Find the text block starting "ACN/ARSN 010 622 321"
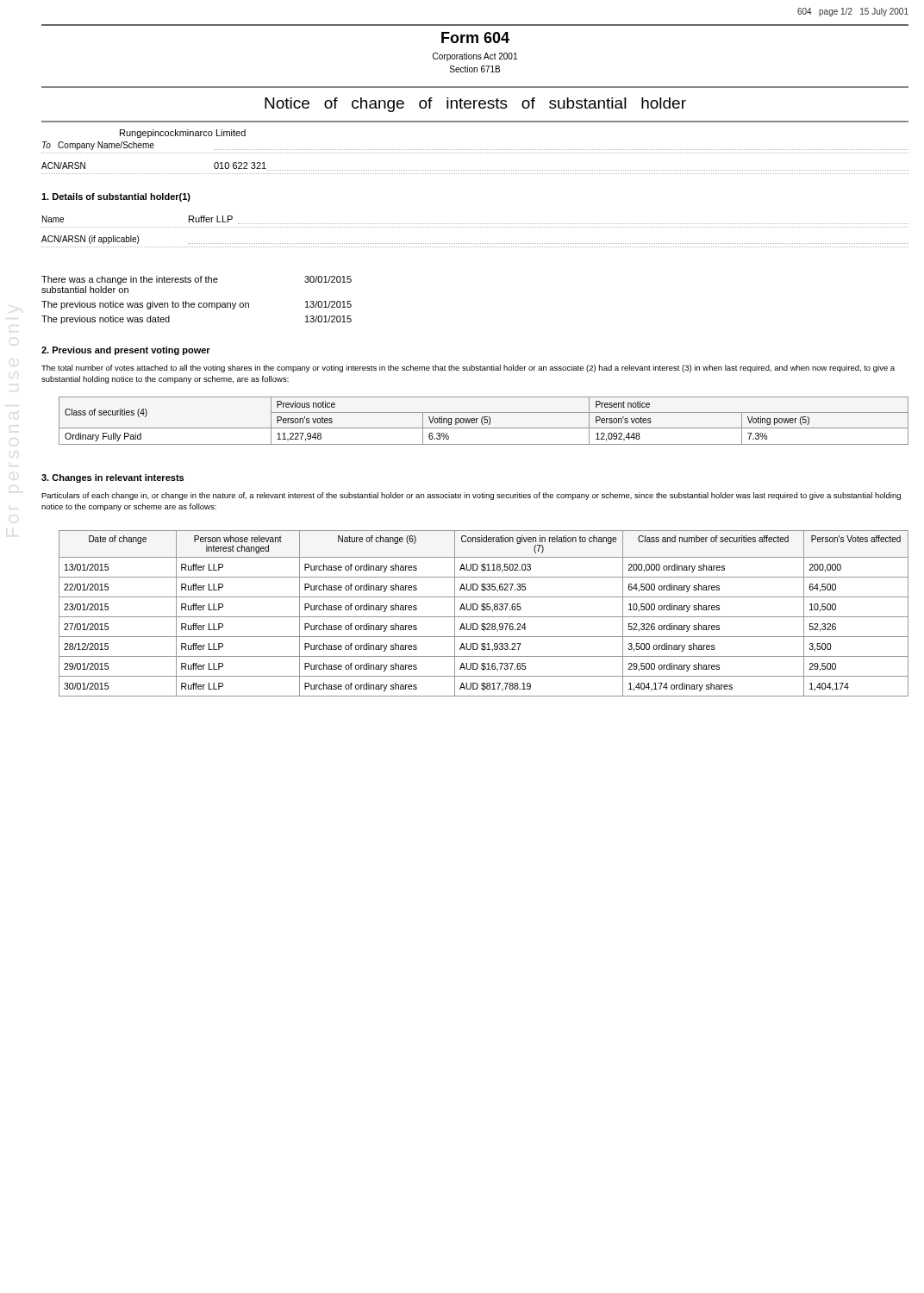Viewport: 924px width, 1293px height. click(475, 167)
